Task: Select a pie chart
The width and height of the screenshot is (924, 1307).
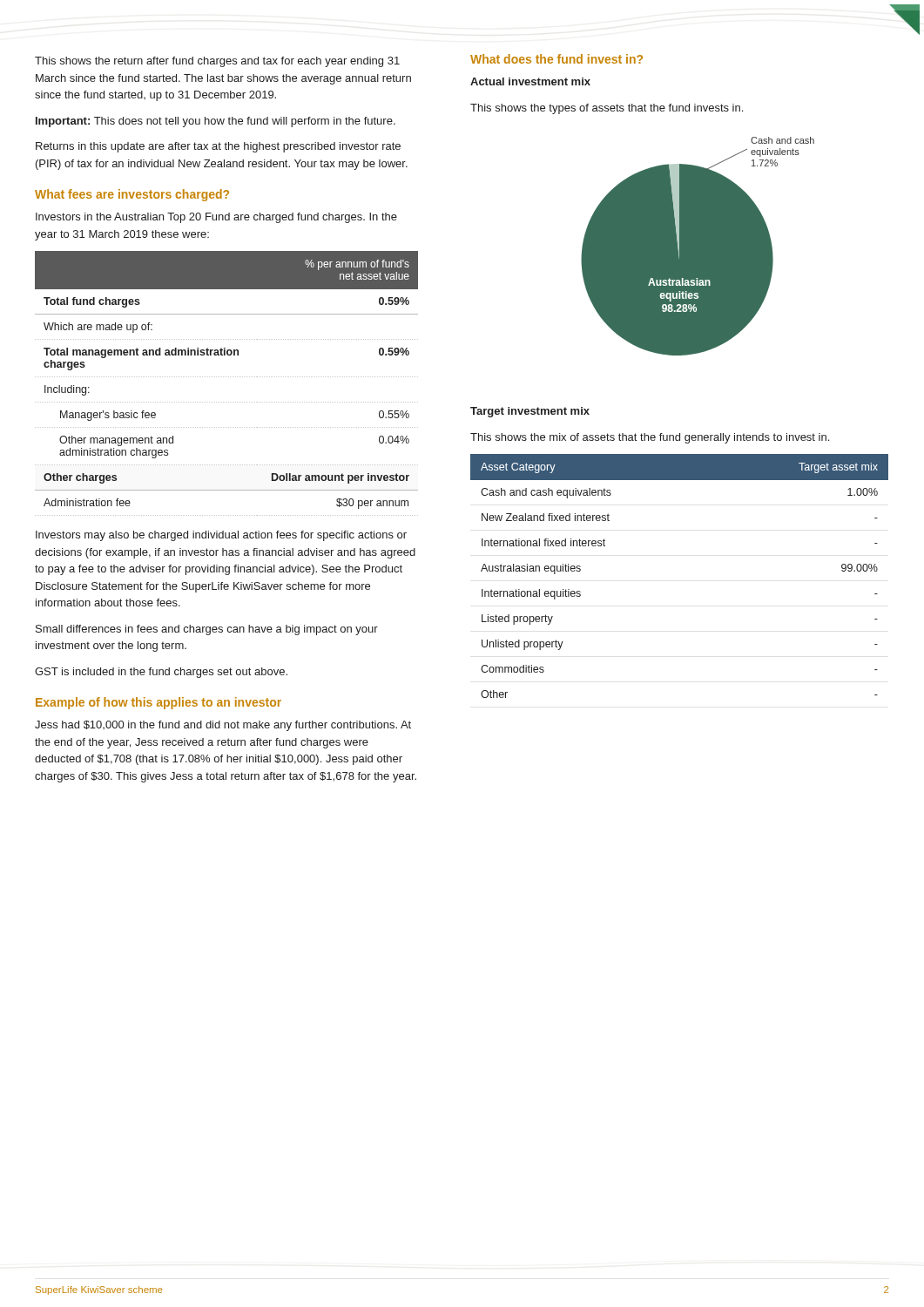Action: pyautogui.click(x=679, y=257)
